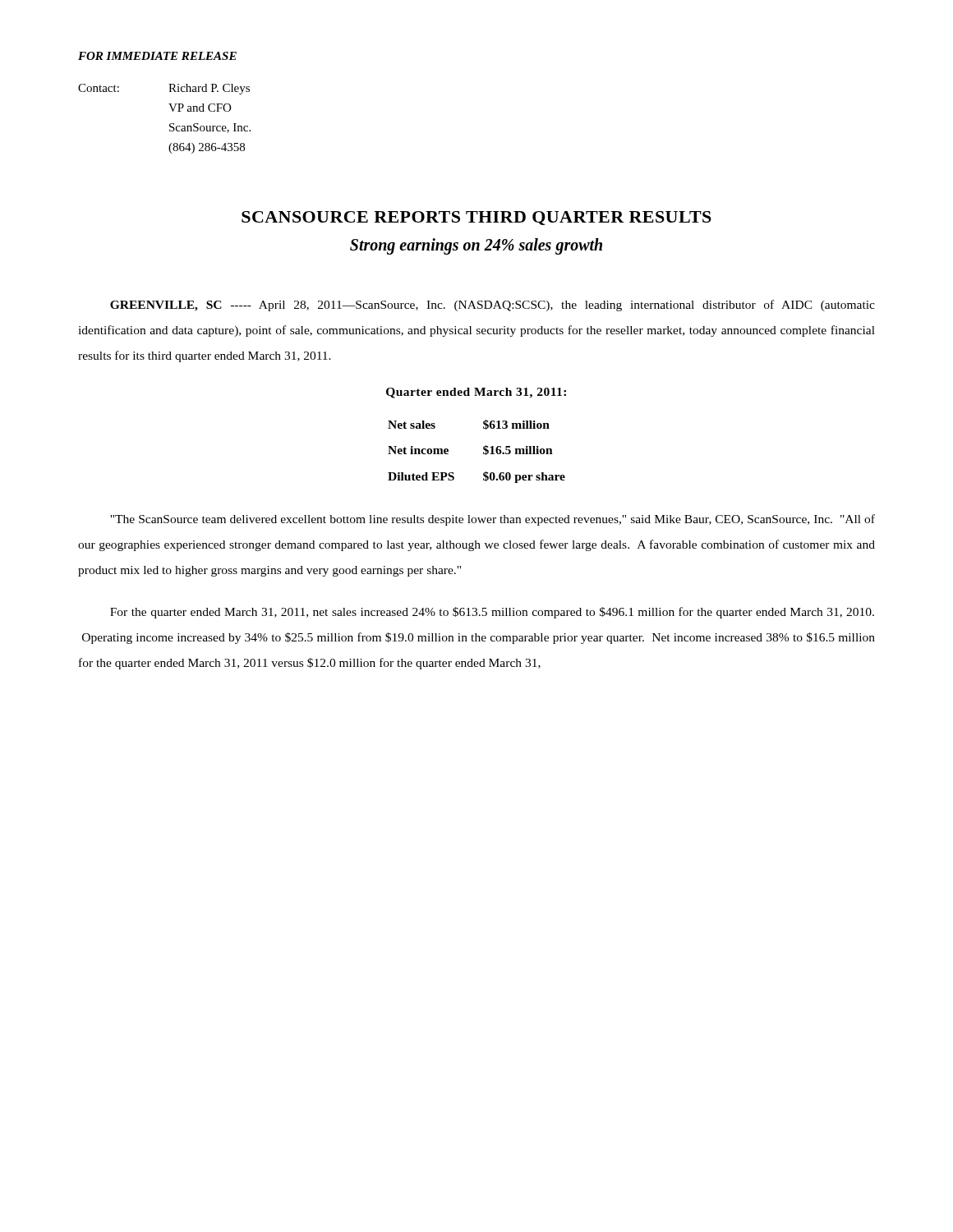953x1232 pixels.
Task: Where is the passage that starts "Contact: Richard P."?
Action: point(103,89)
